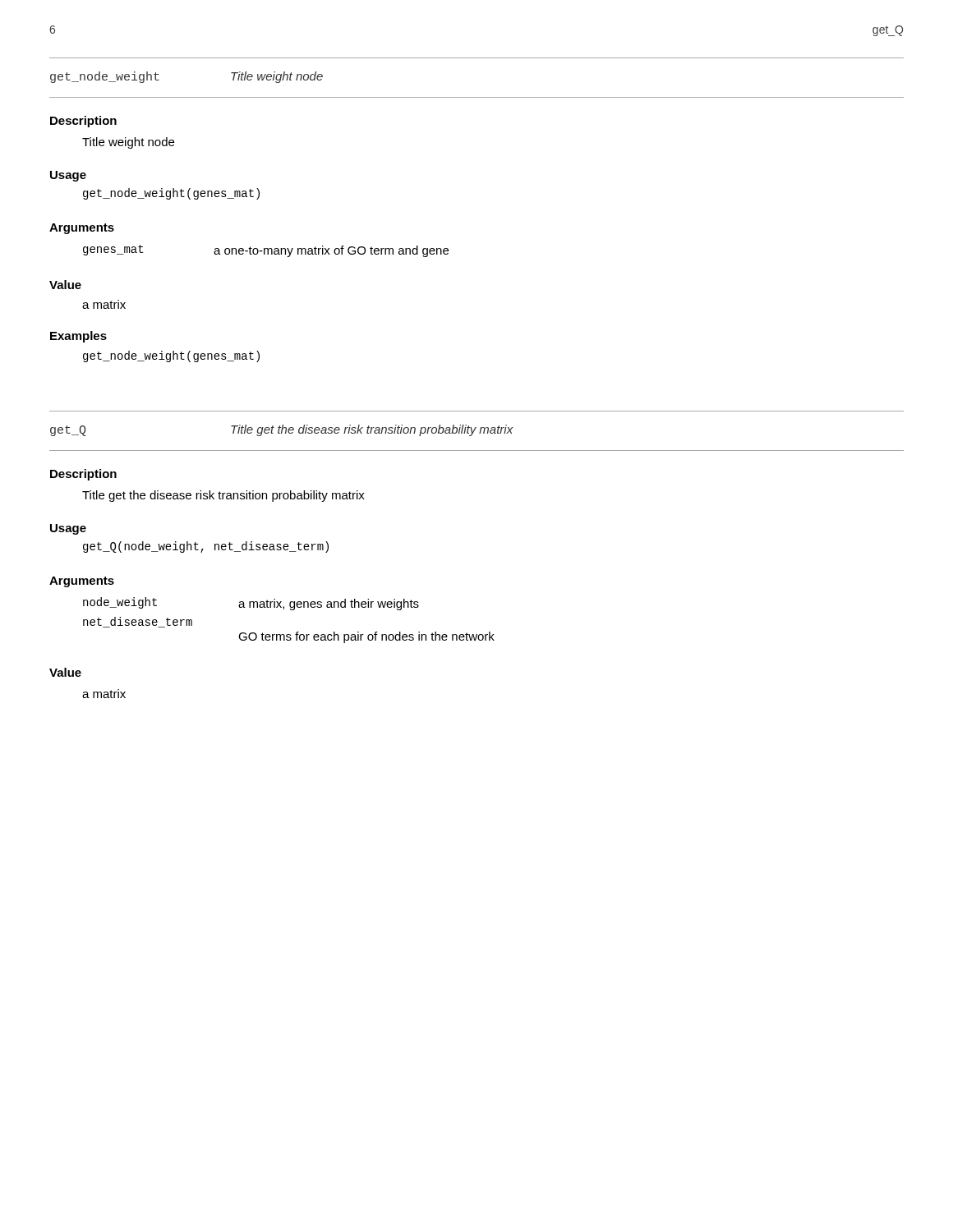
Task: Click the passage that begins "net_disease_term GO terms for each"
Action: click(493, 630)
